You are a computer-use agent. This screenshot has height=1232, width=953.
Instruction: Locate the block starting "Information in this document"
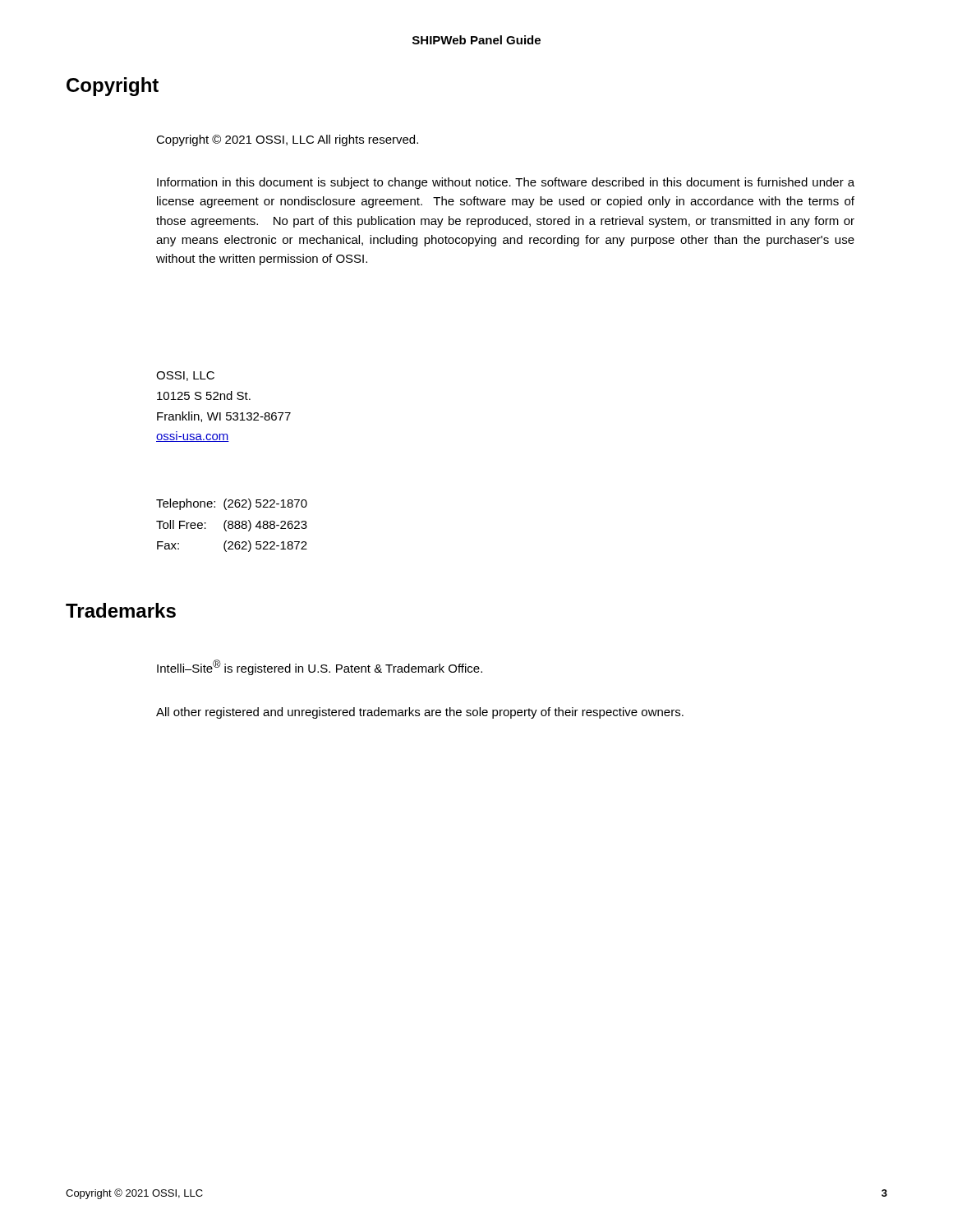click(505, 220)
